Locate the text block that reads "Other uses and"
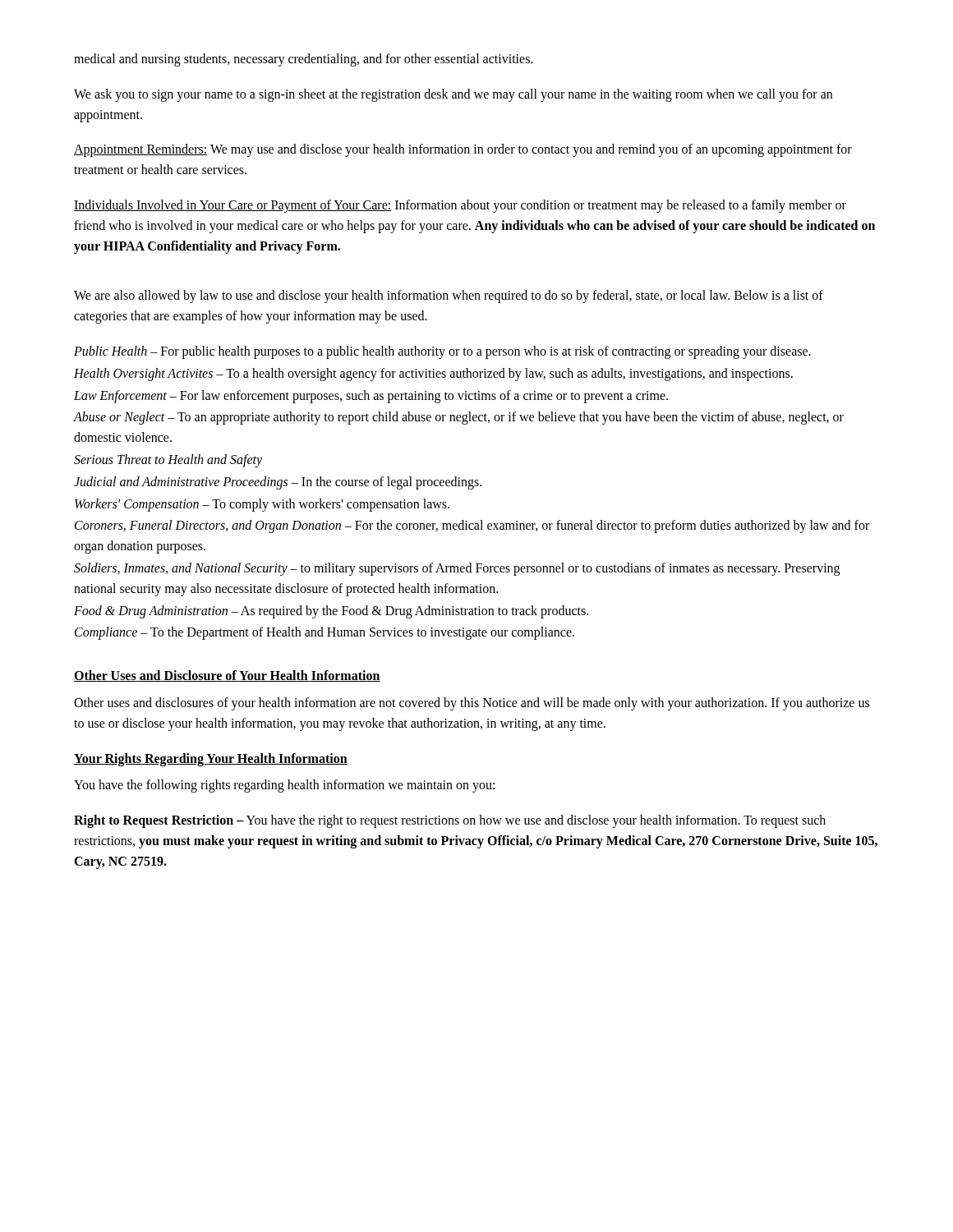 point(472,713)
